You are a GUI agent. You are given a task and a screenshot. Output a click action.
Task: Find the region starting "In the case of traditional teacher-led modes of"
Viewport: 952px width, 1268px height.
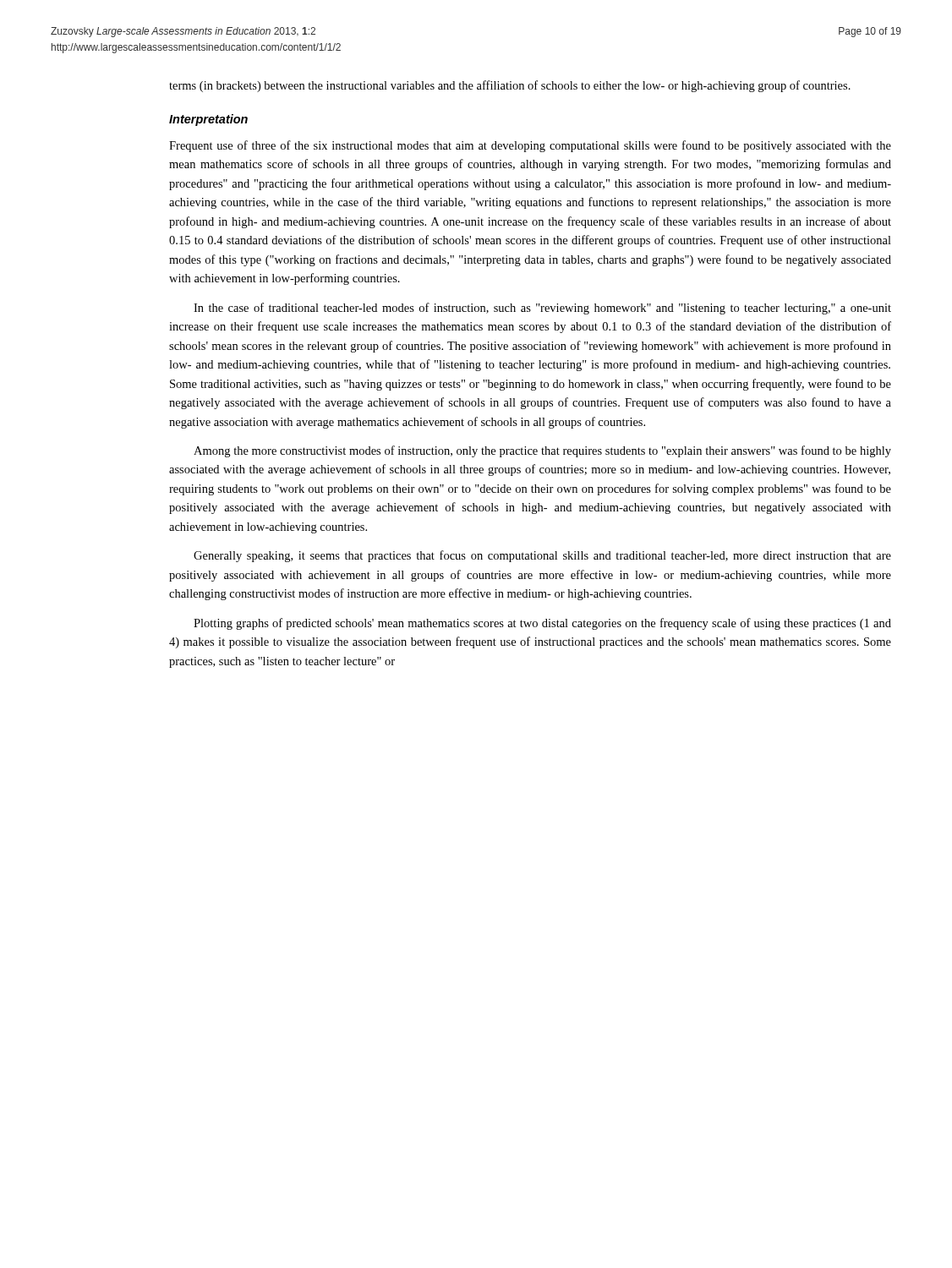[x=530, y=364]
